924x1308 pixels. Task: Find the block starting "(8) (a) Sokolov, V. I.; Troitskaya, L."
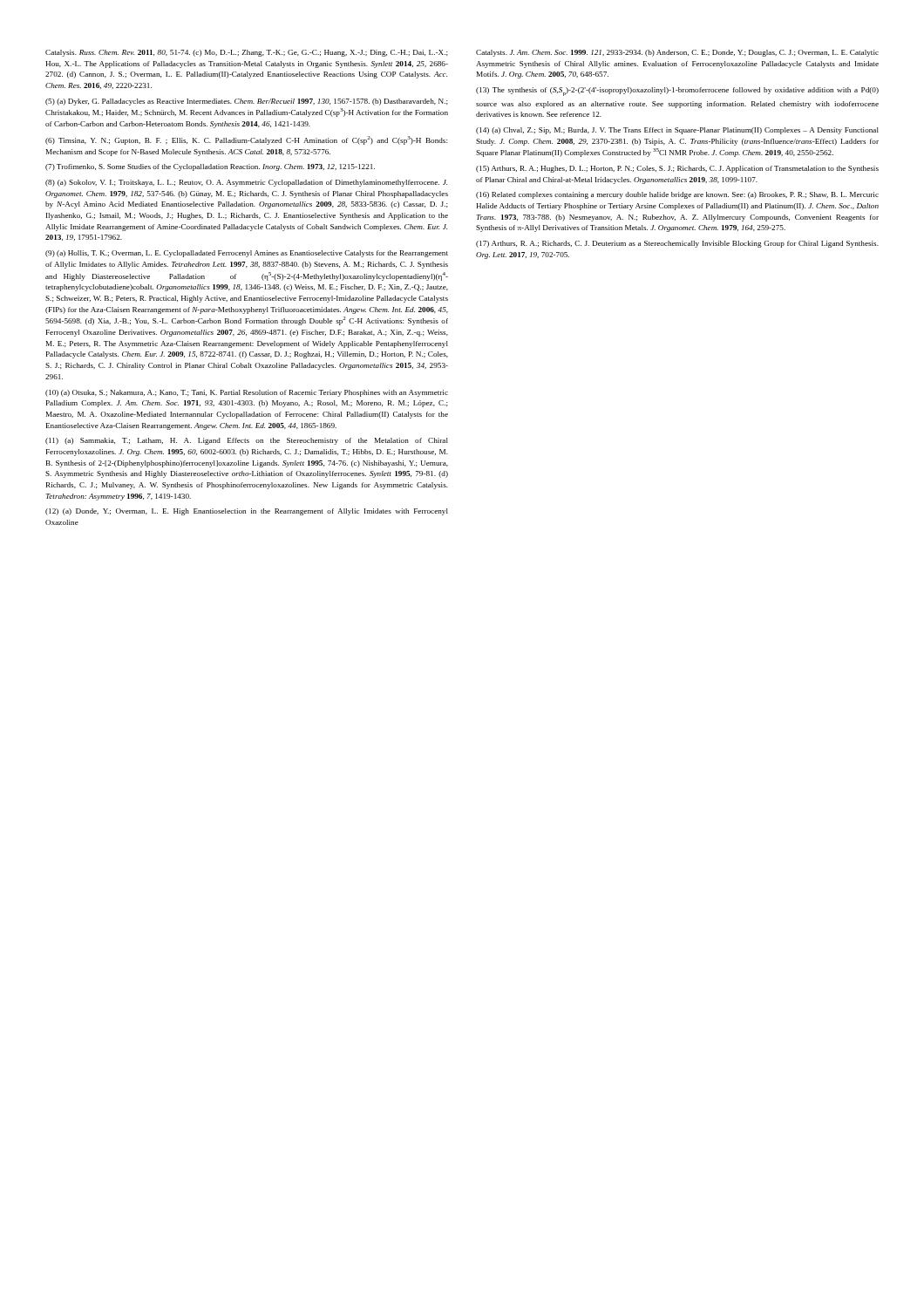pyautogui.click(x=247, y=210)
